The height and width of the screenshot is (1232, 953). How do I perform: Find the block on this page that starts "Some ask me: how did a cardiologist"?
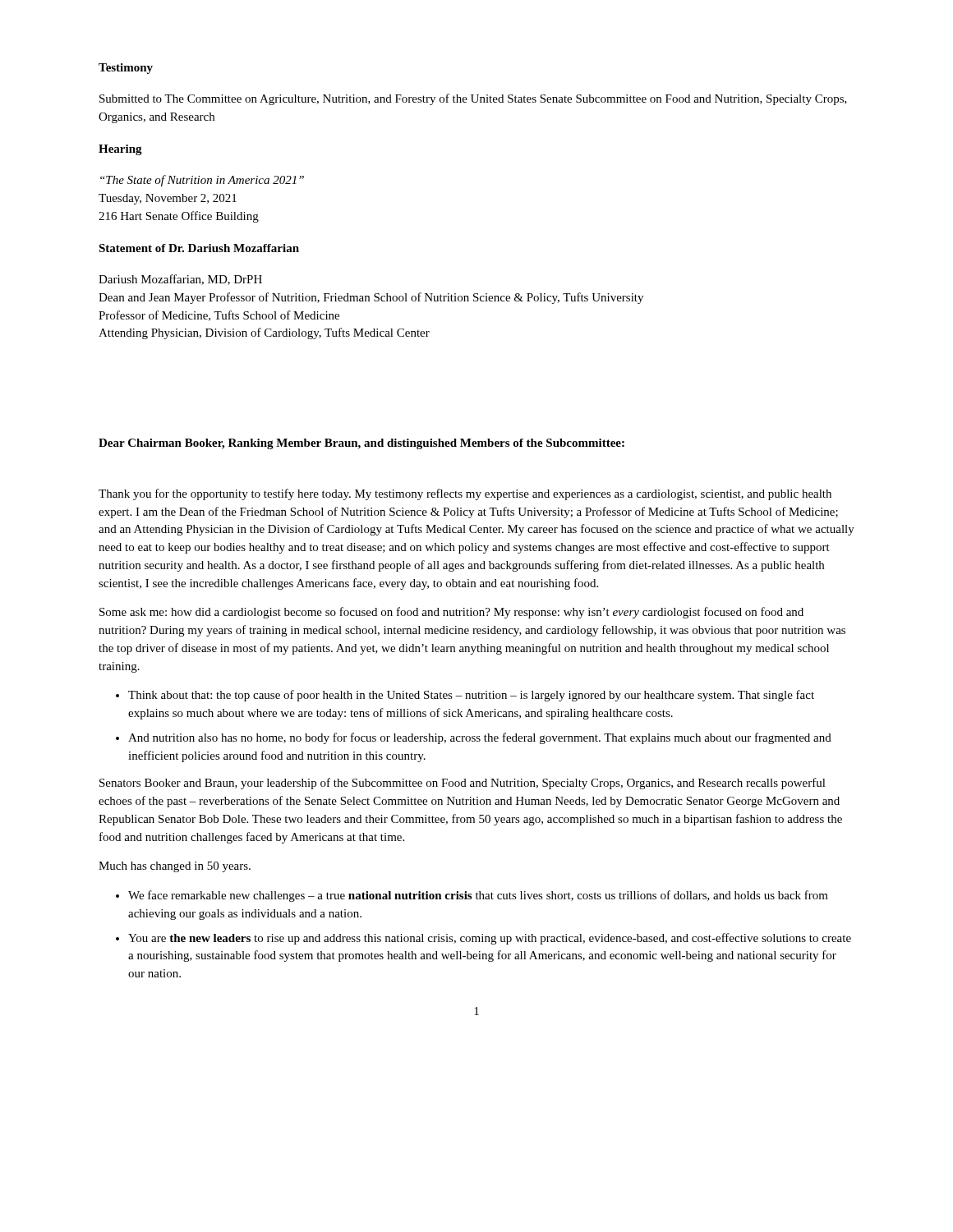(x=476, y=640)
